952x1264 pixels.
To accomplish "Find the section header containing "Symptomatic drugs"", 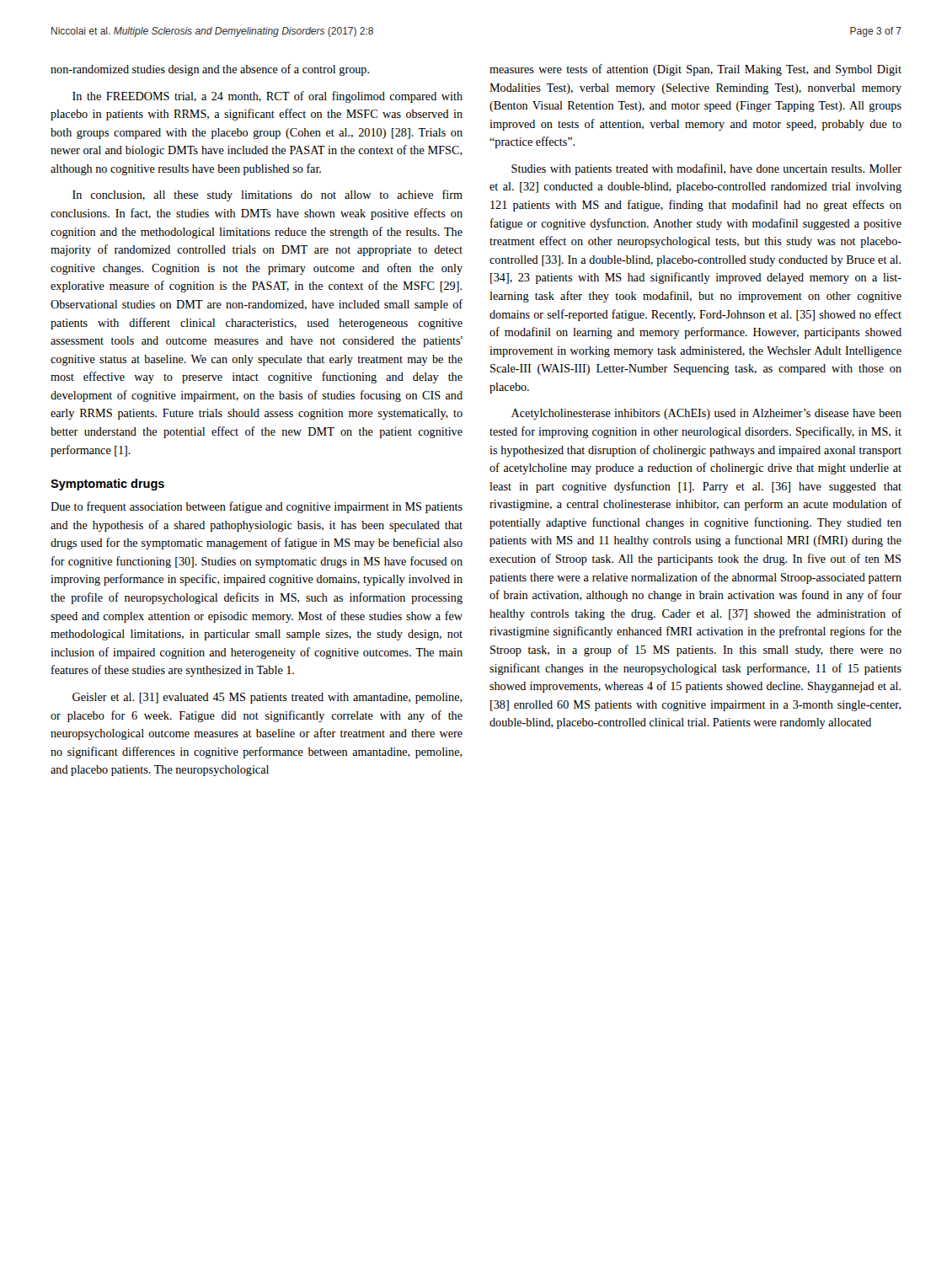I will [x=108, y=484].
